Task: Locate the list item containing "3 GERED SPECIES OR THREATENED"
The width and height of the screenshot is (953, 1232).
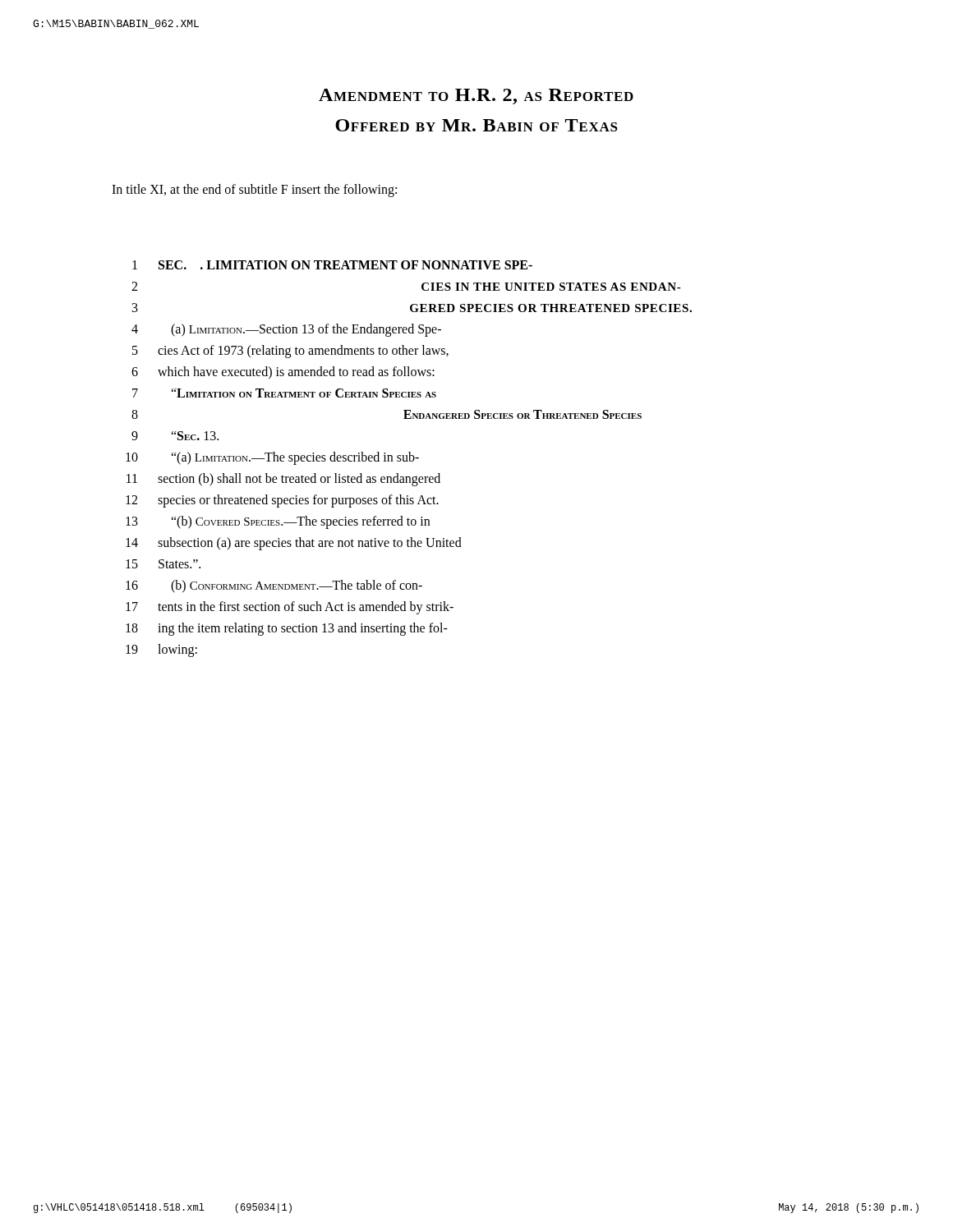Action: (x=493, y=308)
